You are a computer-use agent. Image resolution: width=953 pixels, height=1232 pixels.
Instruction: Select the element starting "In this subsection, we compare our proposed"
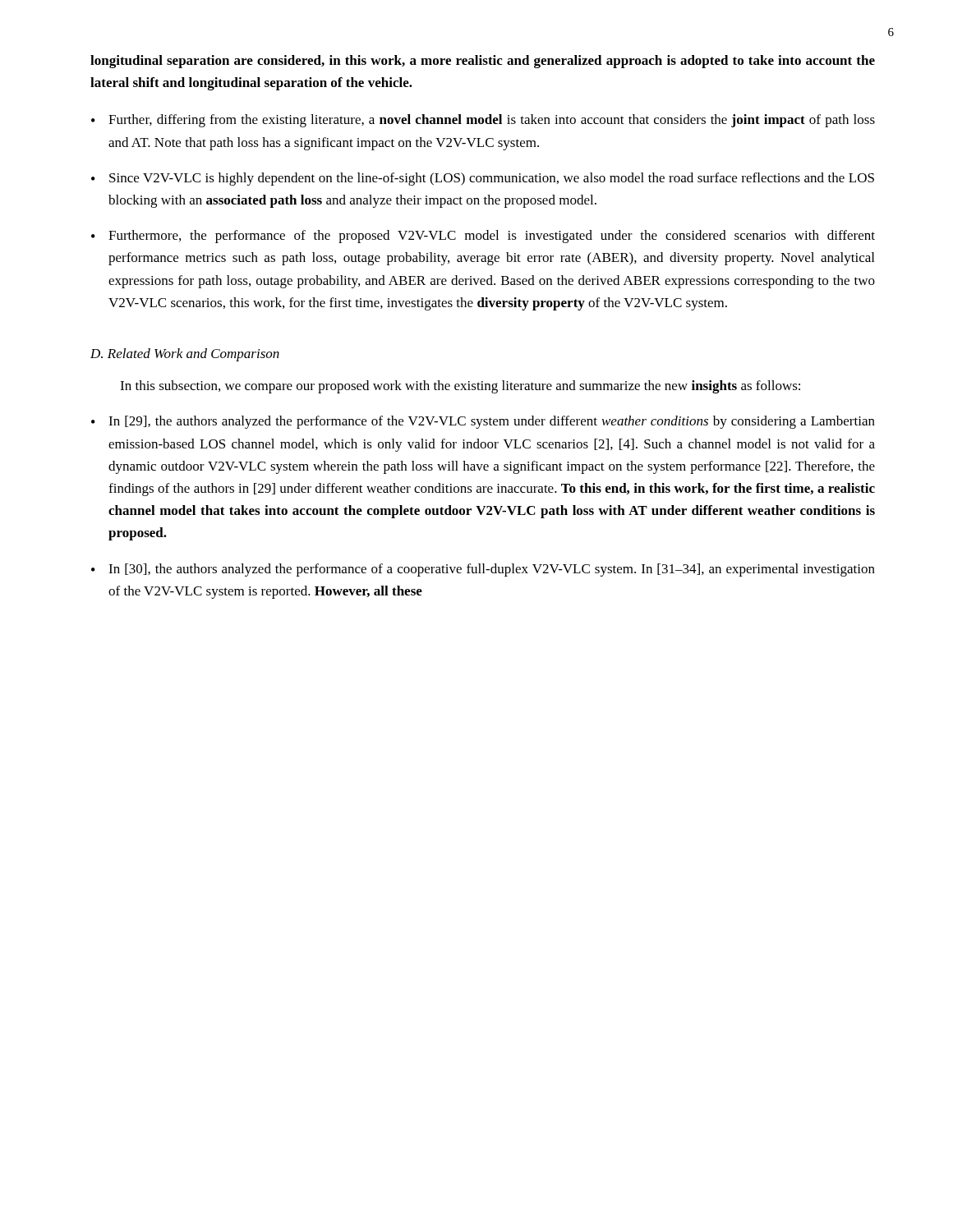pos(461,386)
